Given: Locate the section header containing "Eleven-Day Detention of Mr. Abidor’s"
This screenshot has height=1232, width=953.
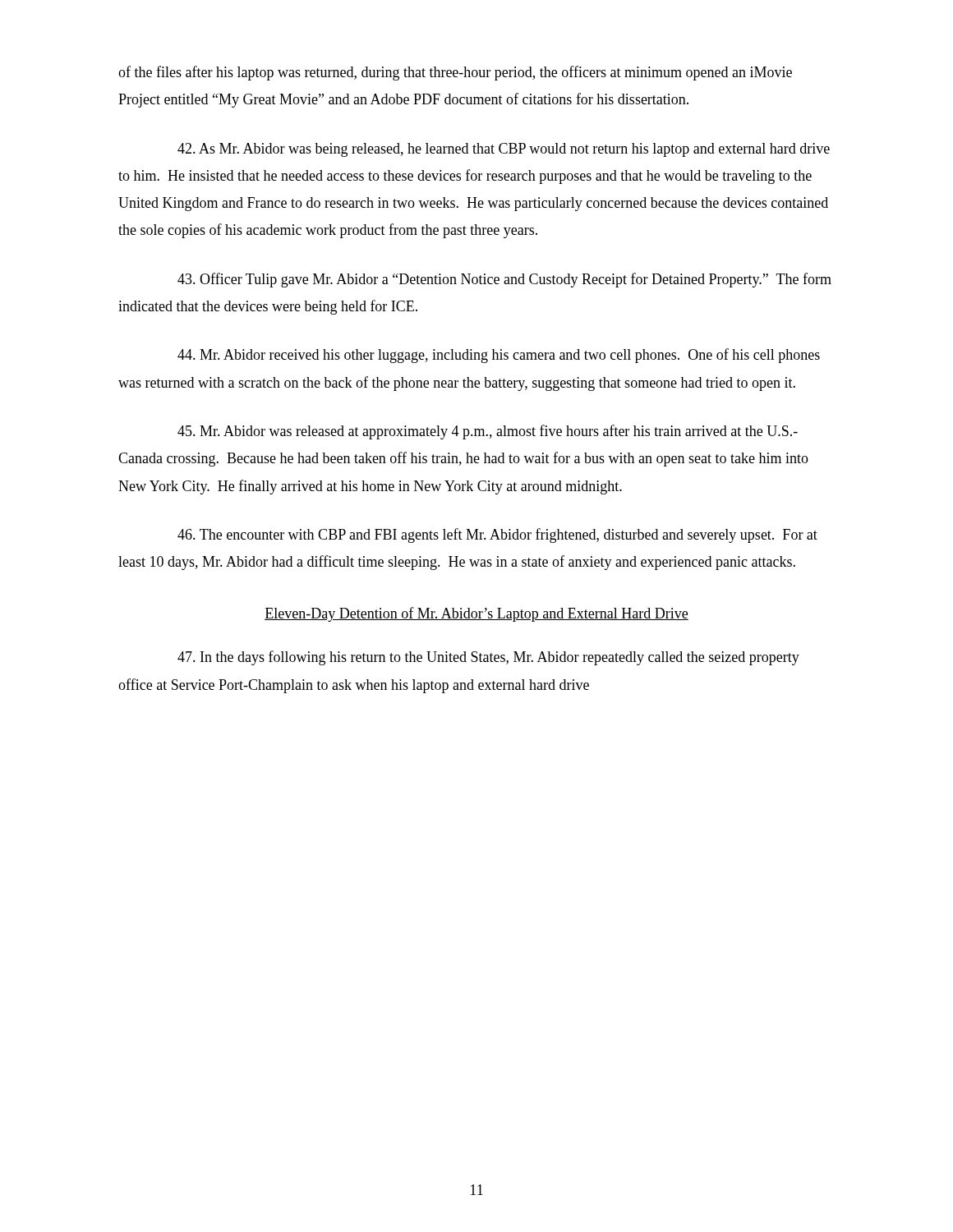Looking at the screenshot, I should point(476,614).
